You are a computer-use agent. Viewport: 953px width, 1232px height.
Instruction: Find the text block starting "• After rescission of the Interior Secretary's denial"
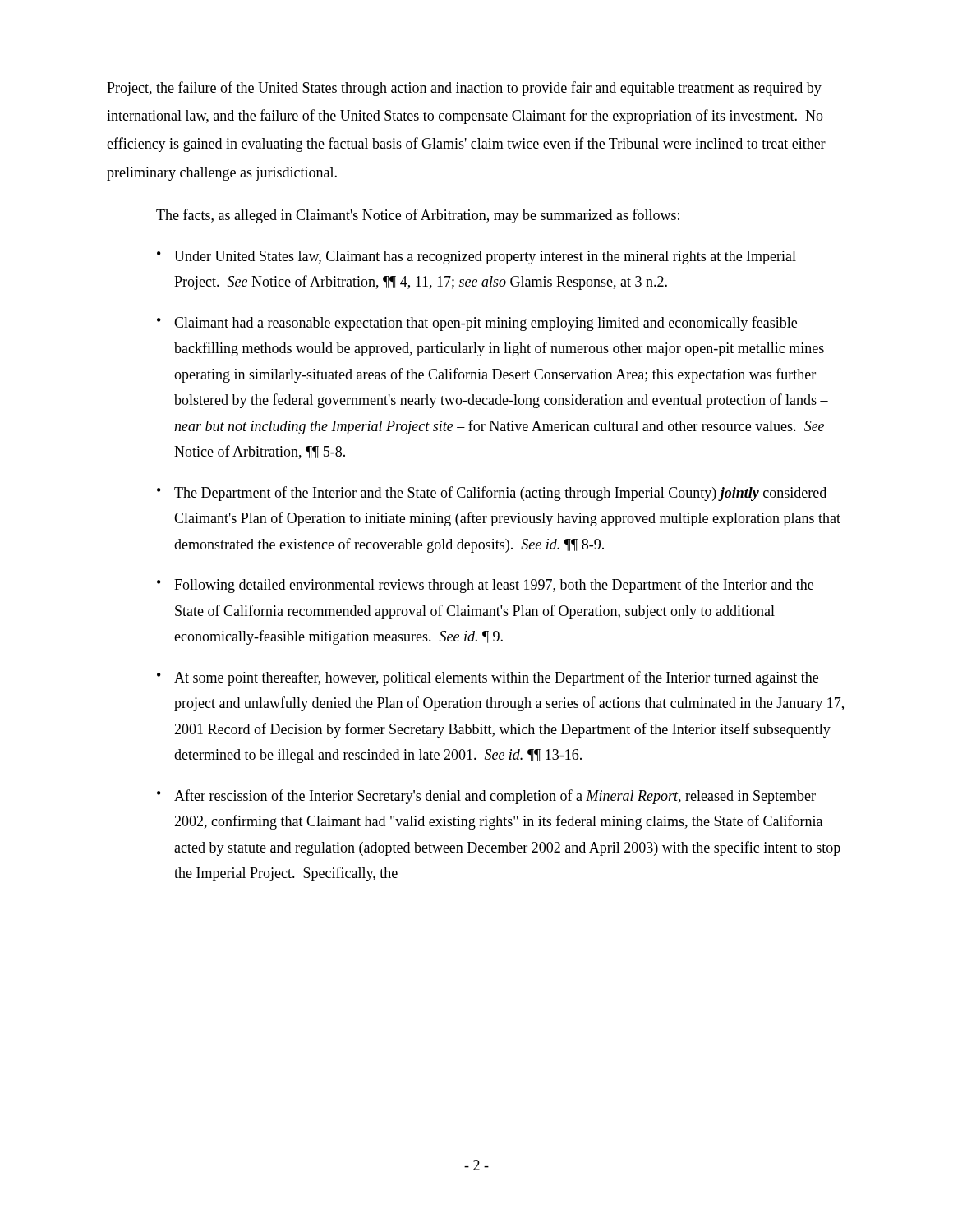coord(501,835)
